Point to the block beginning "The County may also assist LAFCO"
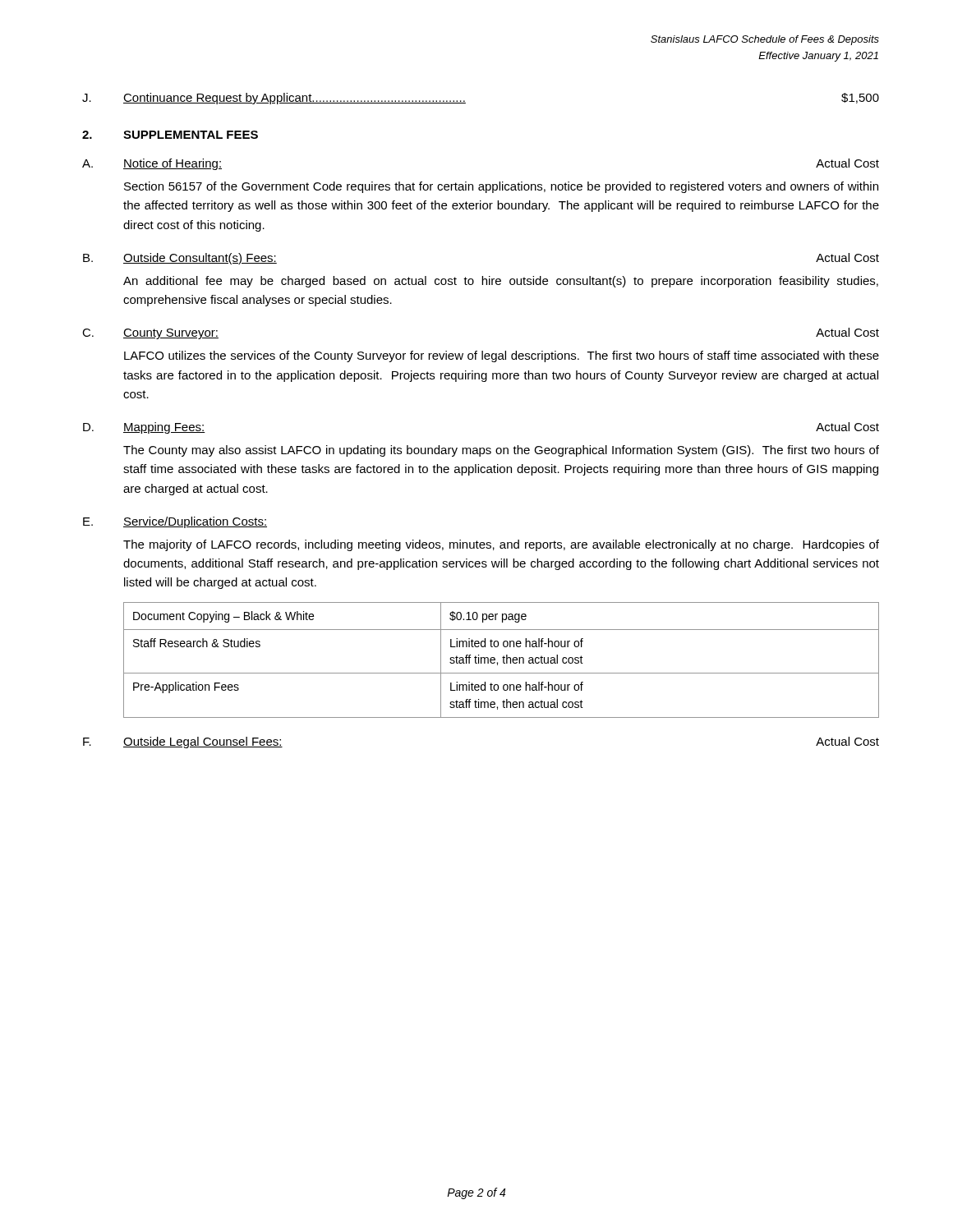 501,469
